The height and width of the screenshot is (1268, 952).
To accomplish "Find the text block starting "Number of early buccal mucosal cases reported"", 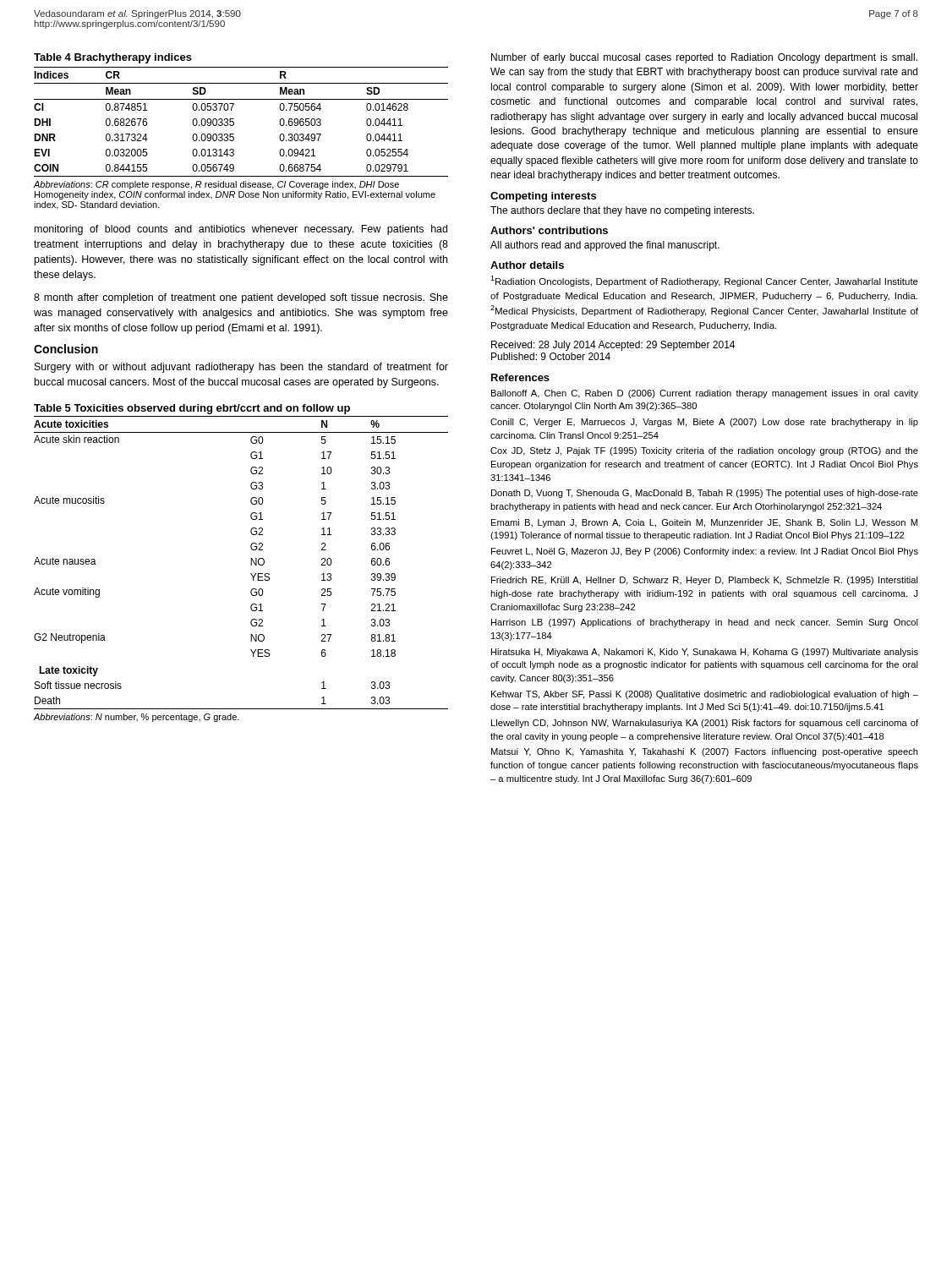I will click(x=704, y=117).
